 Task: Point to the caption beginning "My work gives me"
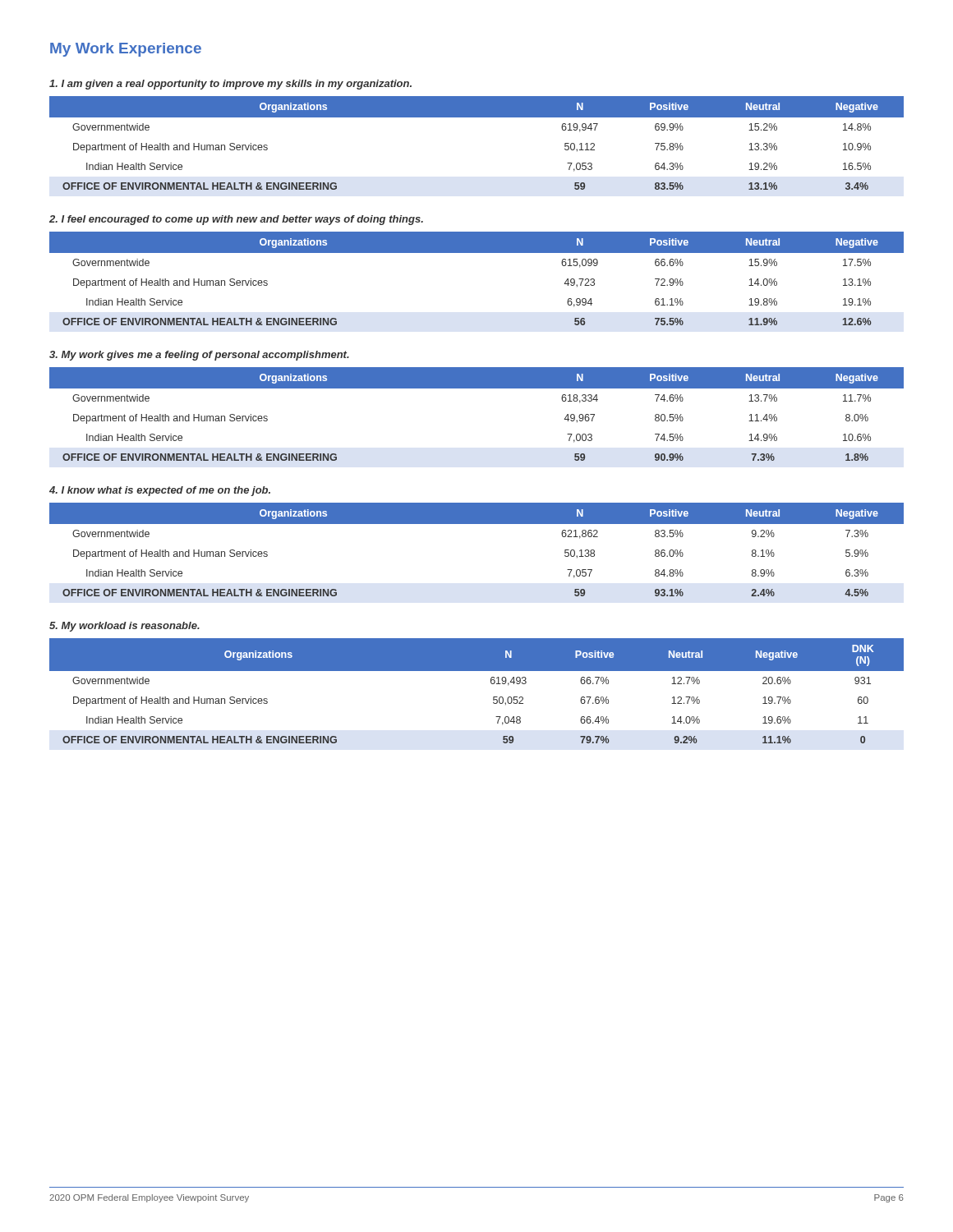199,354
